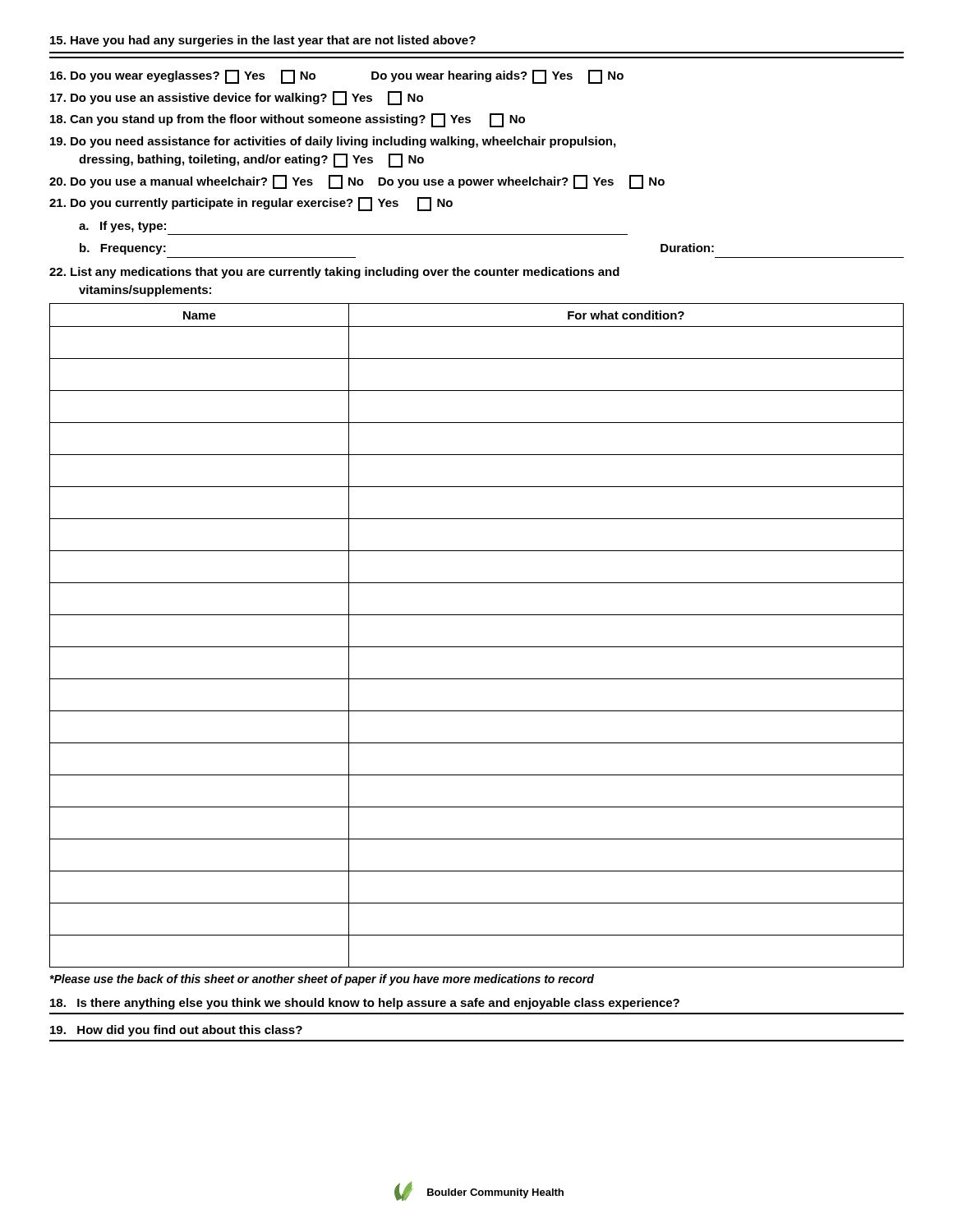953x1232 pixels.
Task: Locate the region starting "18. Can you stand up from the"
Action: (287, 119)
